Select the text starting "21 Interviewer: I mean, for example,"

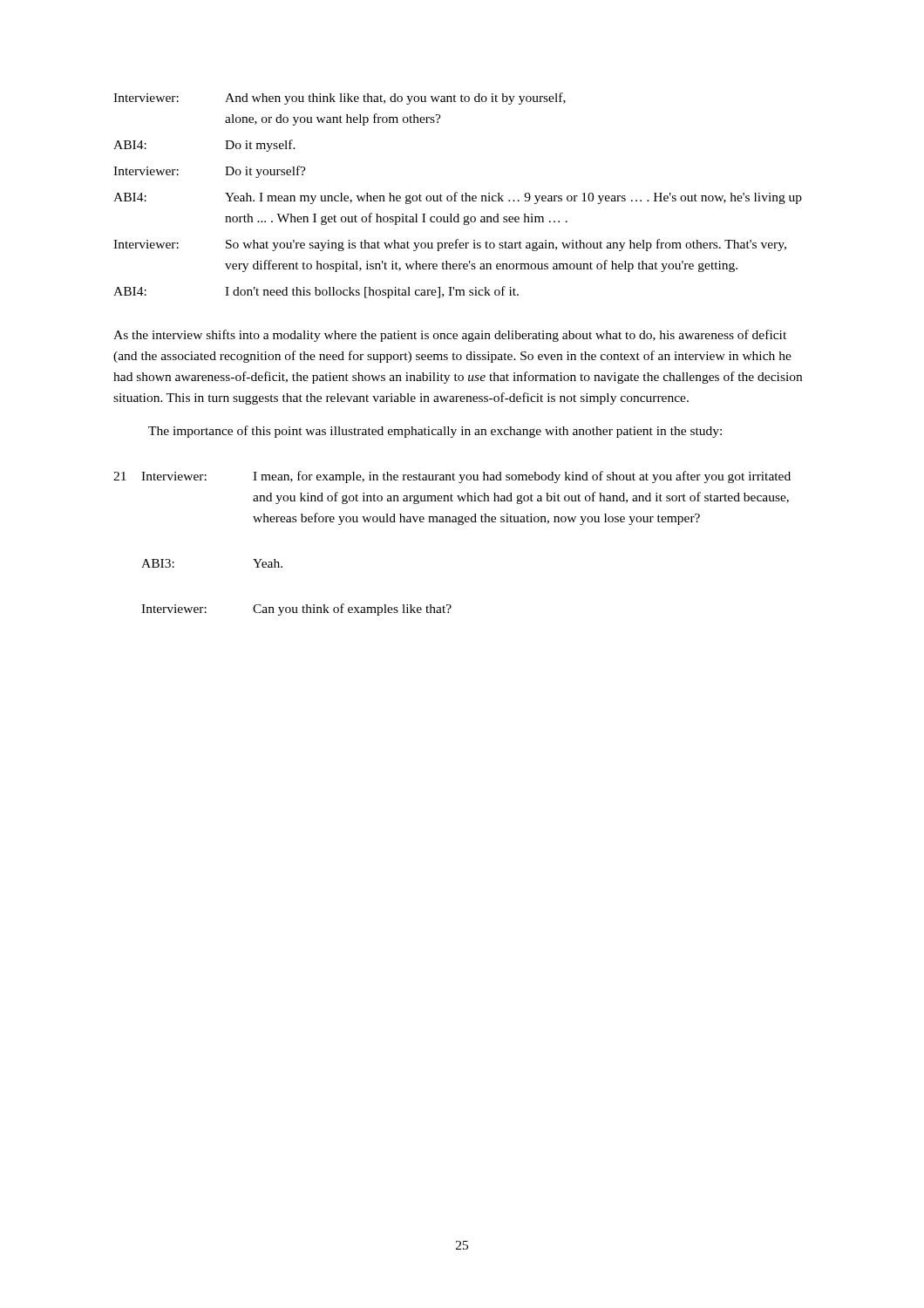point(462,497)
